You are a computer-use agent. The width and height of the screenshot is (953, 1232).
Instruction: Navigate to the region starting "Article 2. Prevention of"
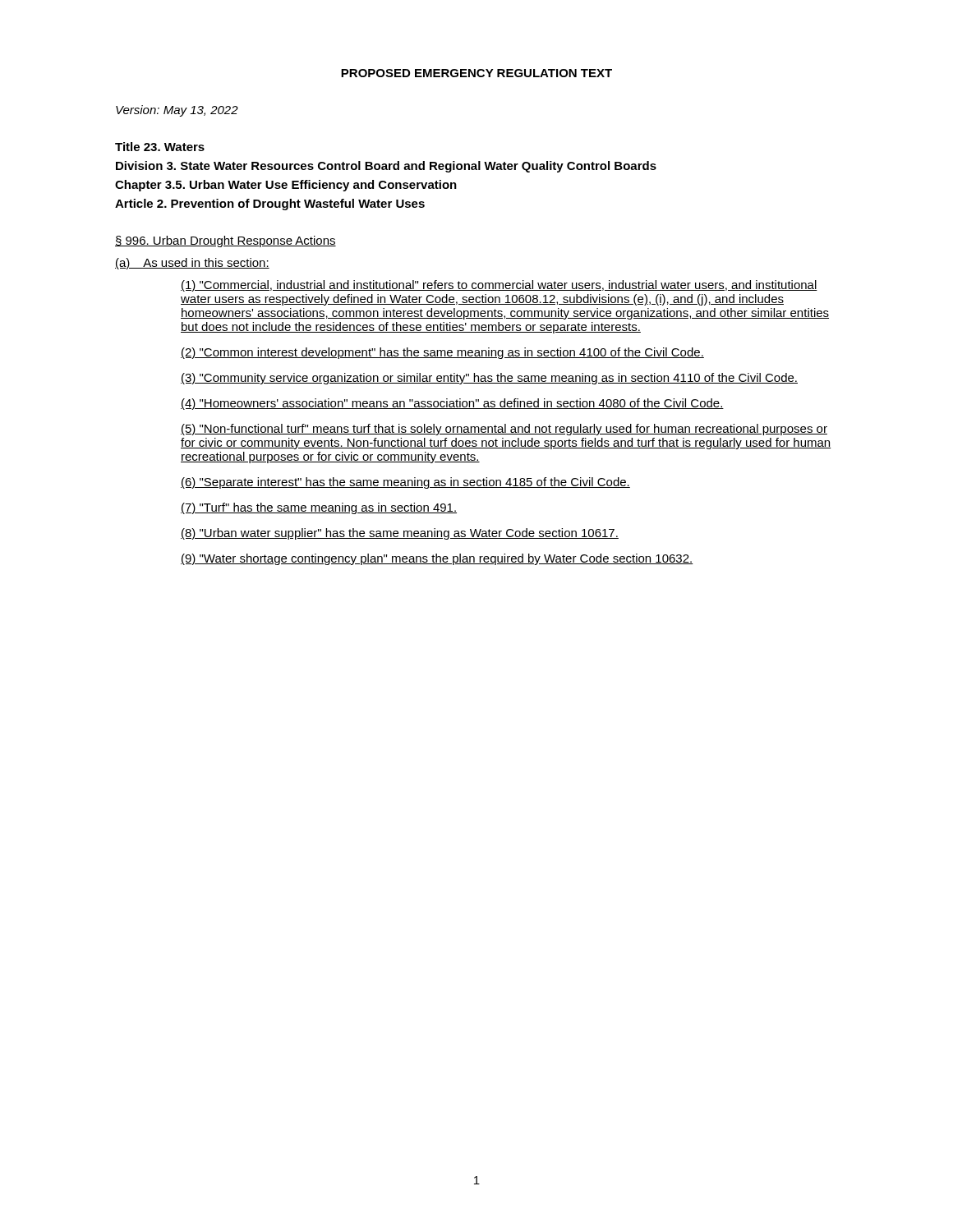click(270, 203)
